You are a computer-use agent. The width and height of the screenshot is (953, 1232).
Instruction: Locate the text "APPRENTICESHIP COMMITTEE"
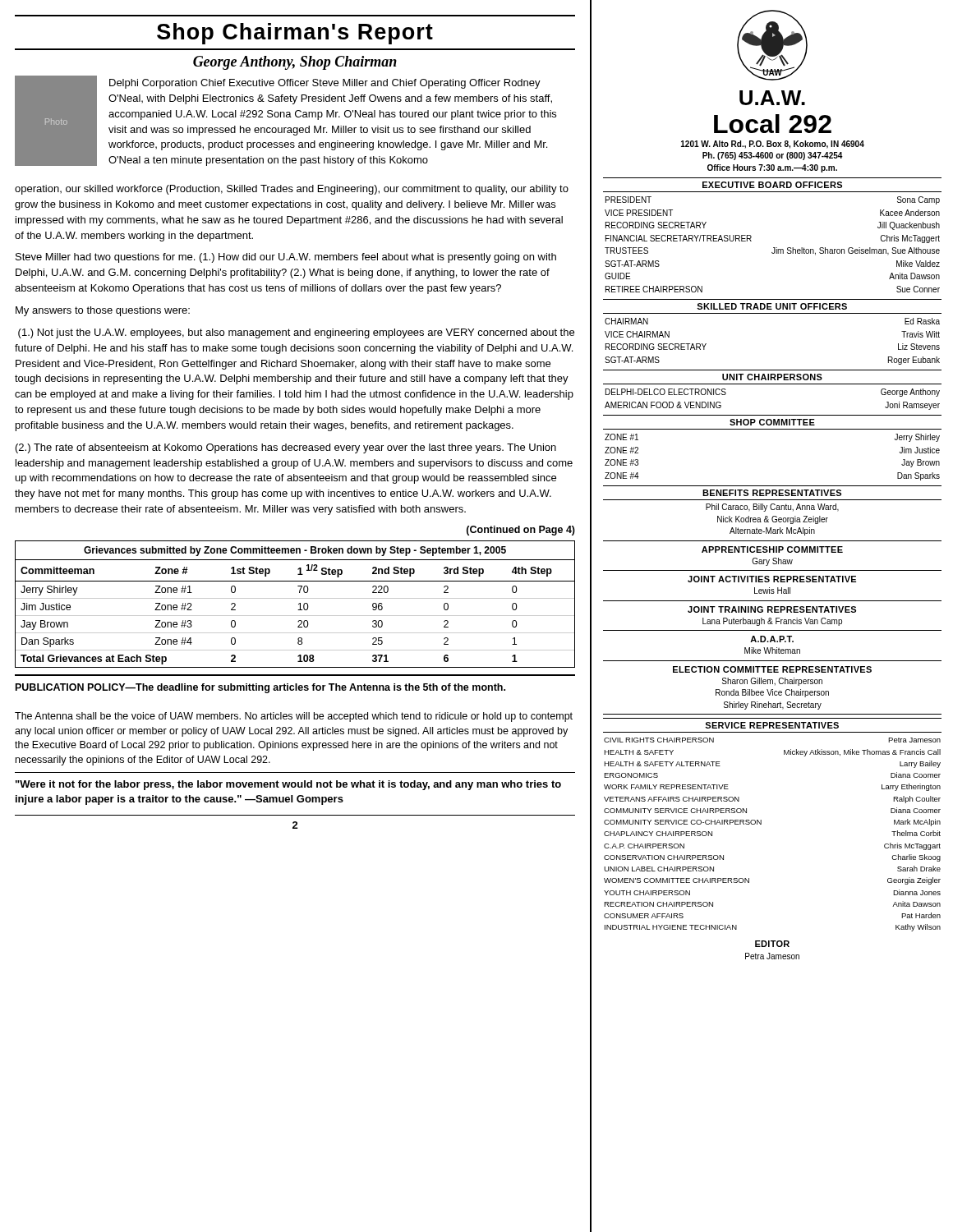772,549
